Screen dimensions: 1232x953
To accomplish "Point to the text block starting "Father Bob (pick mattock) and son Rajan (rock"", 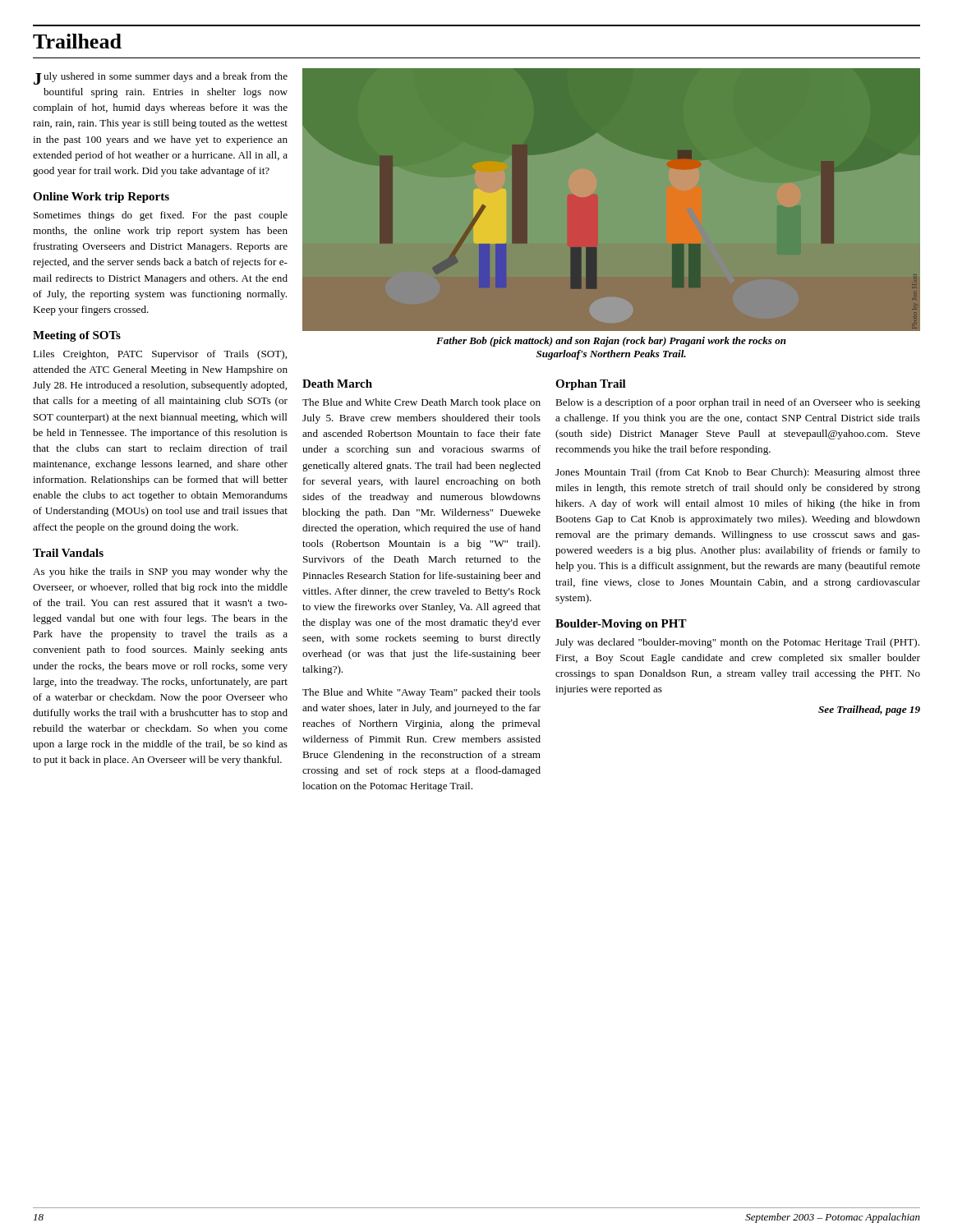I will [611, 347].
